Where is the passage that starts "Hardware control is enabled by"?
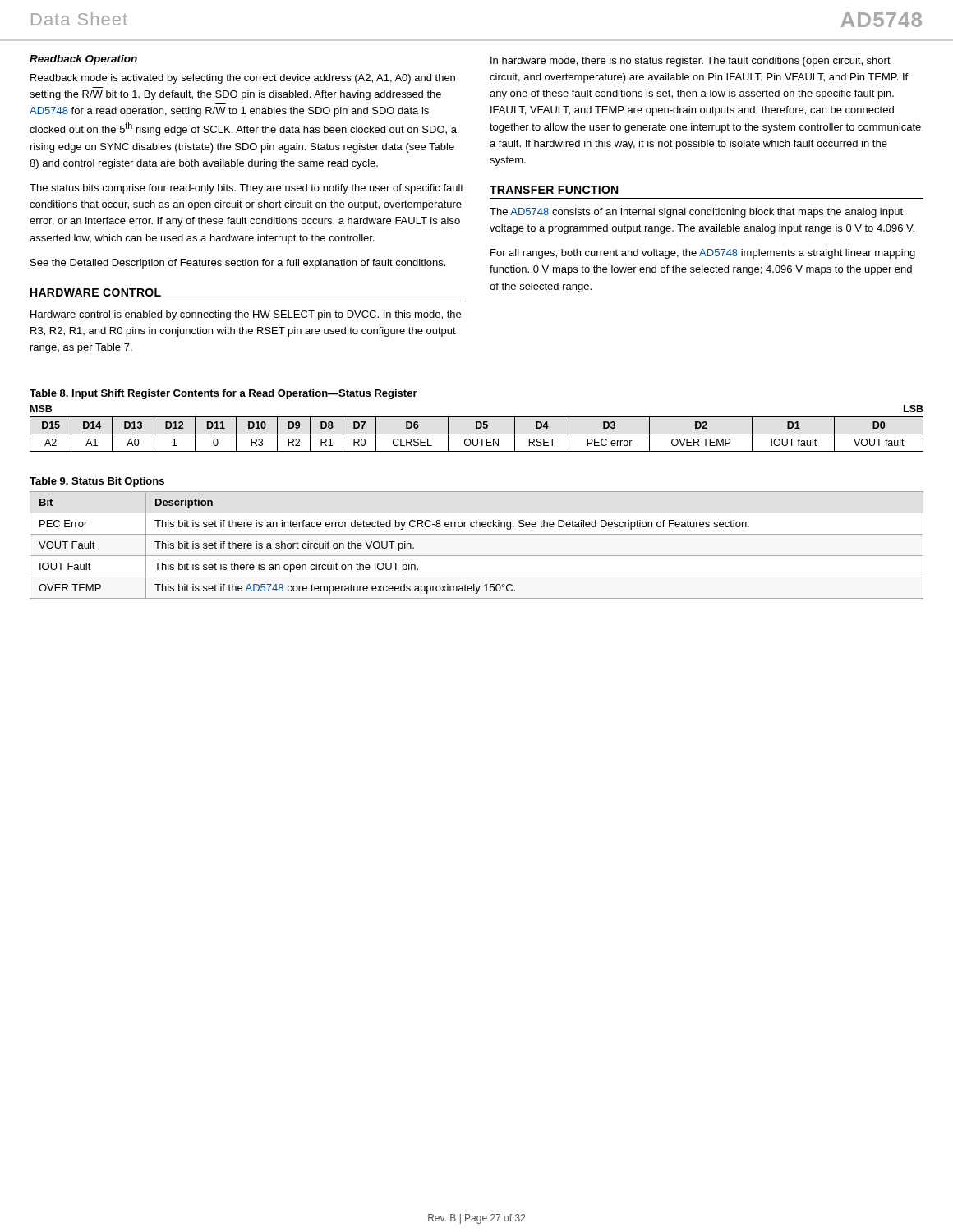953x1232 pixels. pos(246,331)
